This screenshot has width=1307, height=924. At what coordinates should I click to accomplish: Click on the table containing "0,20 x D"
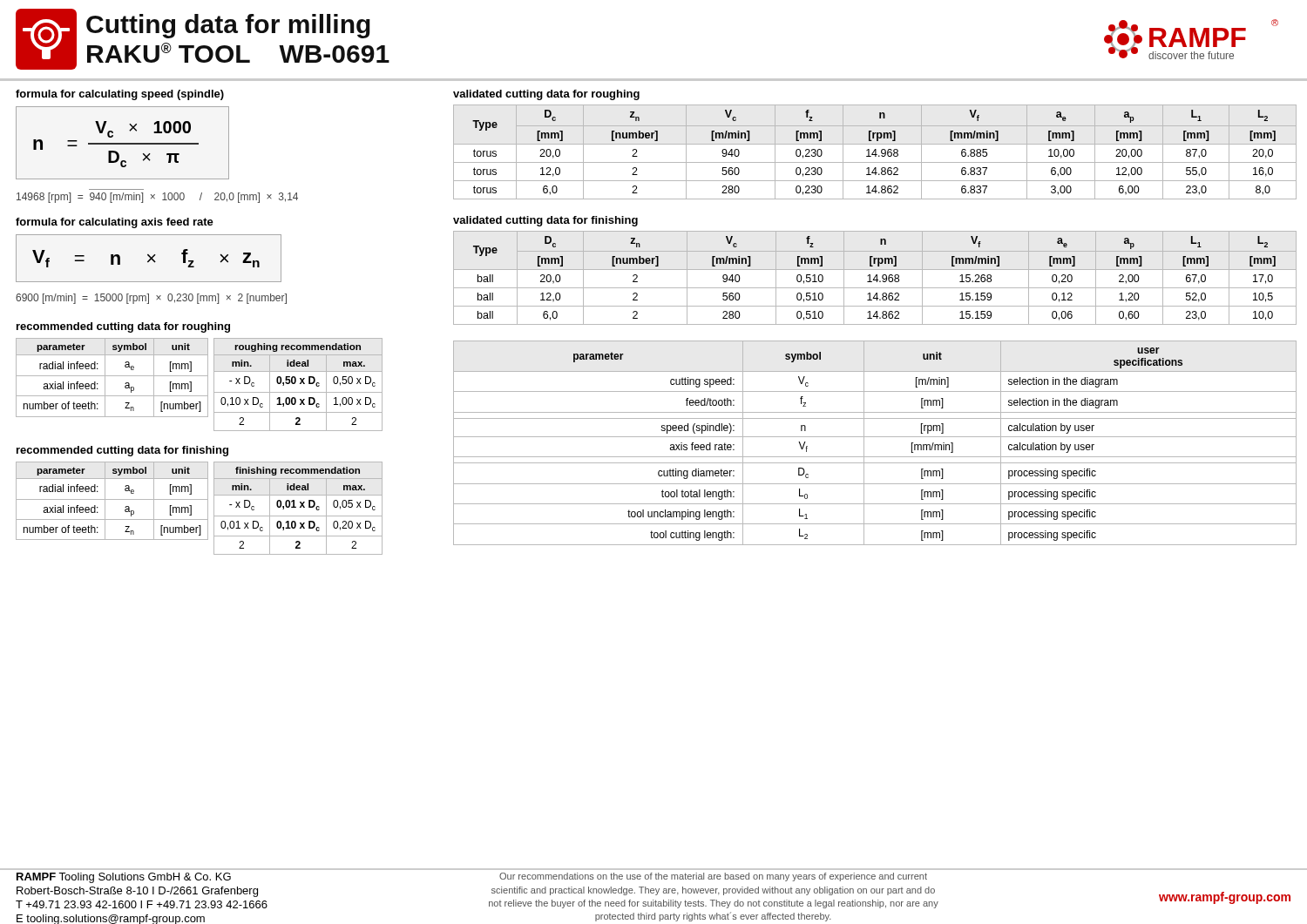298,508
